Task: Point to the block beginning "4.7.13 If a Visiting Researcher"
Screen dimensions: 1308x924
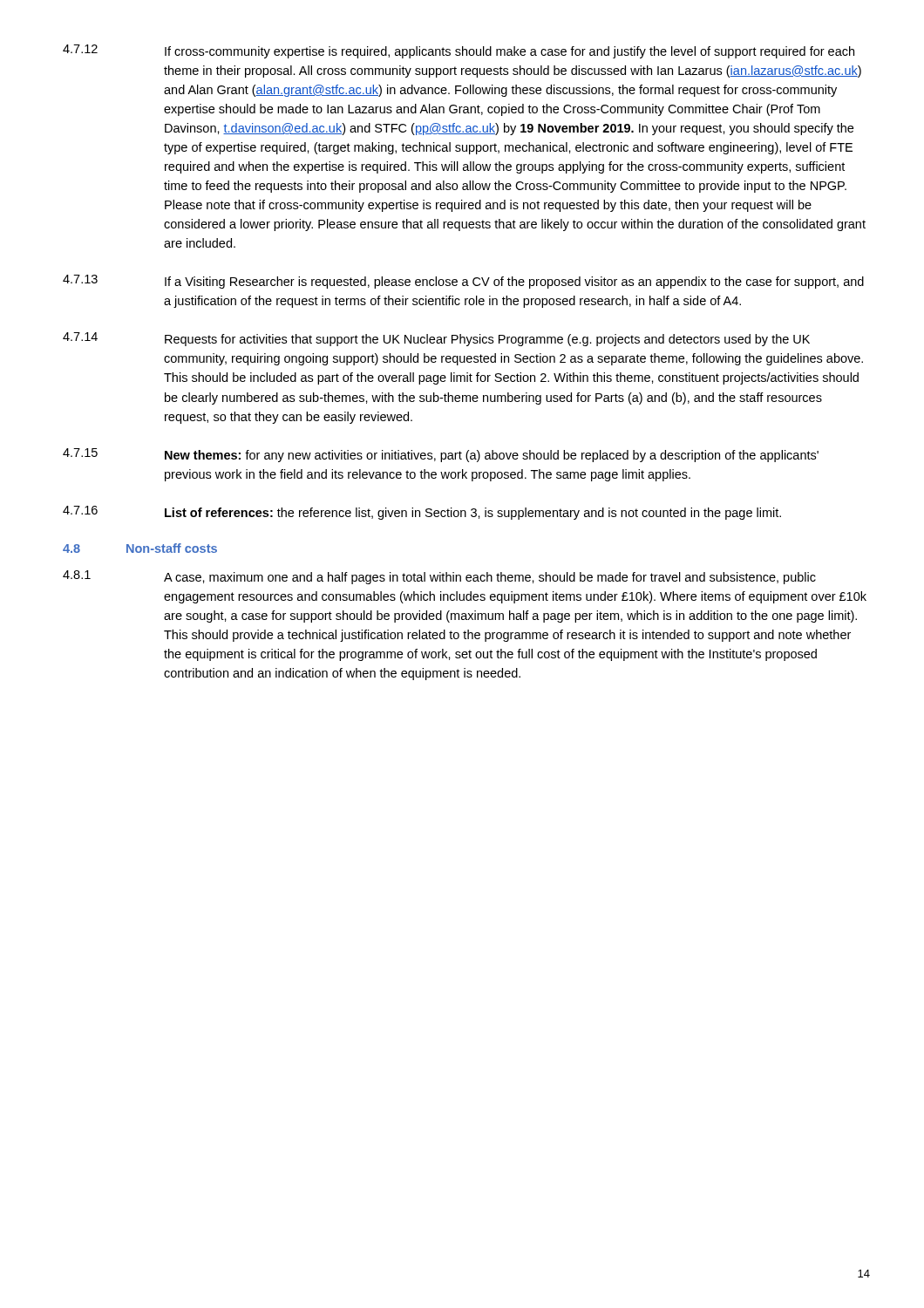Action: [466, 292]
